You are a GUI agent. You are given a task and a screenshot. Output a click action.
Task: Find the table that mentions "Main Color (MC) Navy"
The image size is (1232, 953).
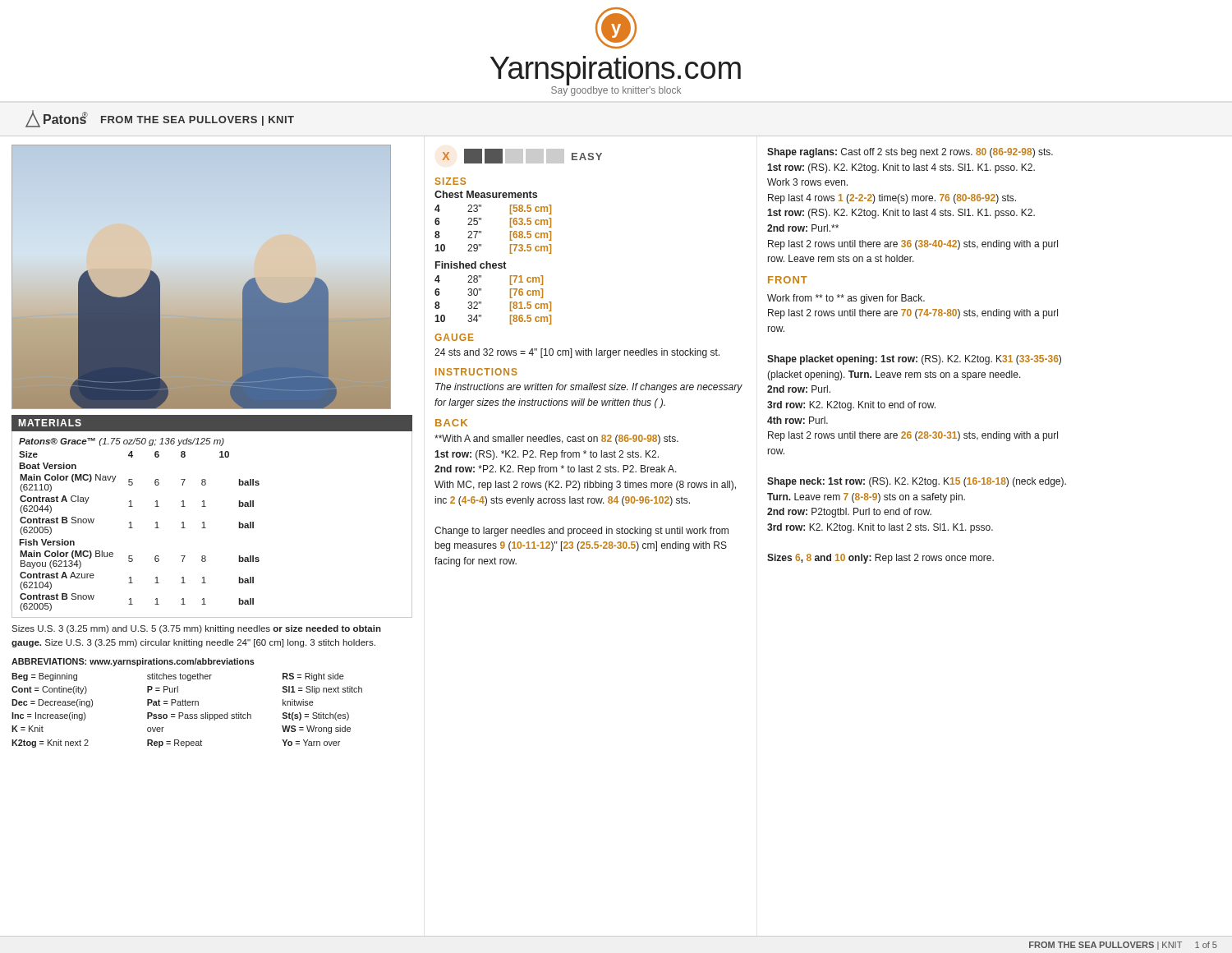point(212,516)
